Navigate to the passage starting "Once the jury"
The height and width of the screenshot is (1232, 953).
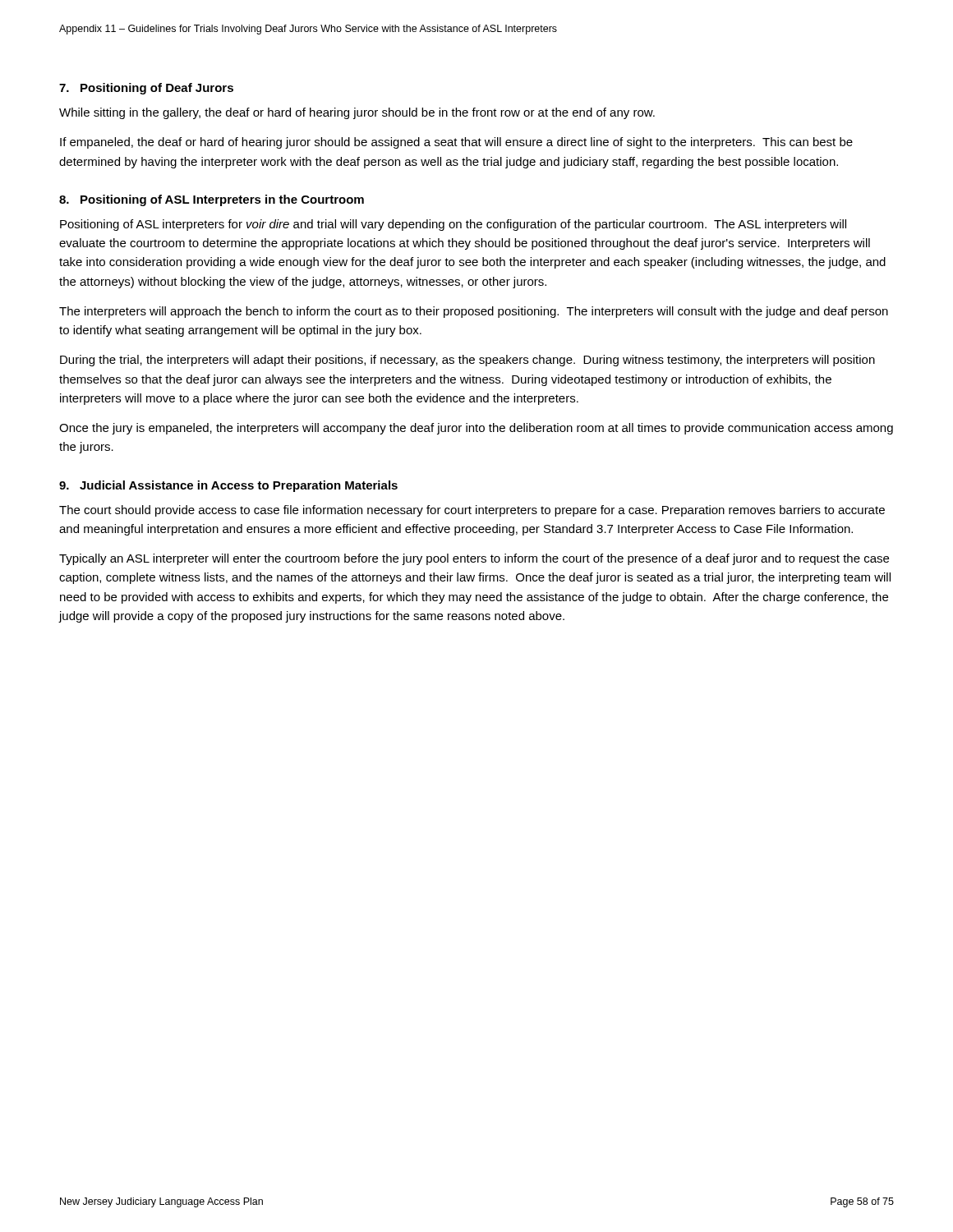(476, 437)
